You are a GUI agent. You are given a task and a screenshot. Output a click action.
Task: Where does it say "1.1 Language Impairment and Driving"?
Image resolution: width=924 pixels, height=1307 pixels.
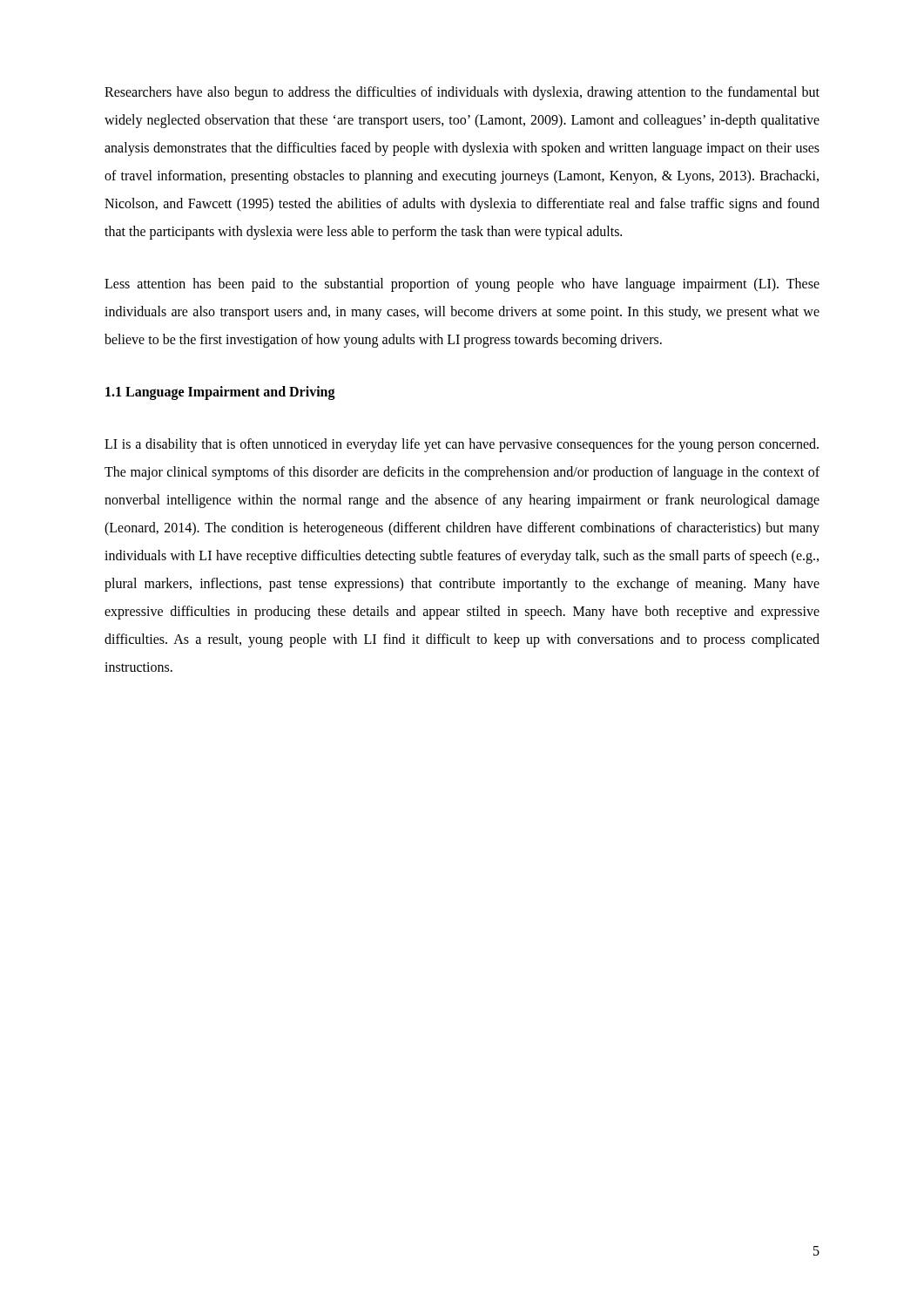[x=220, y=392]
